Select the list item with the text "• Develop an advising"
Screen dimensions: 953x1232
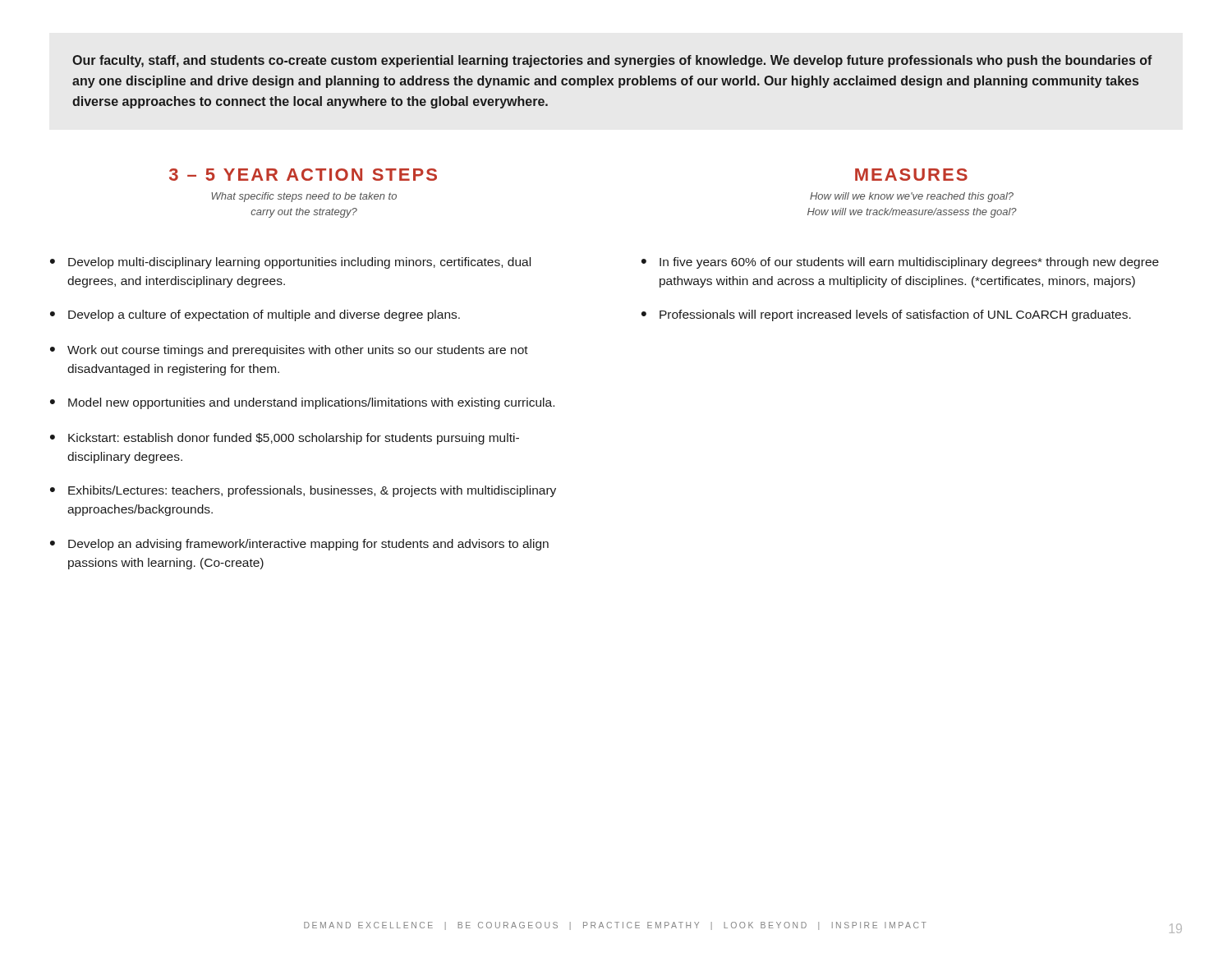click(x=304, y=553)
